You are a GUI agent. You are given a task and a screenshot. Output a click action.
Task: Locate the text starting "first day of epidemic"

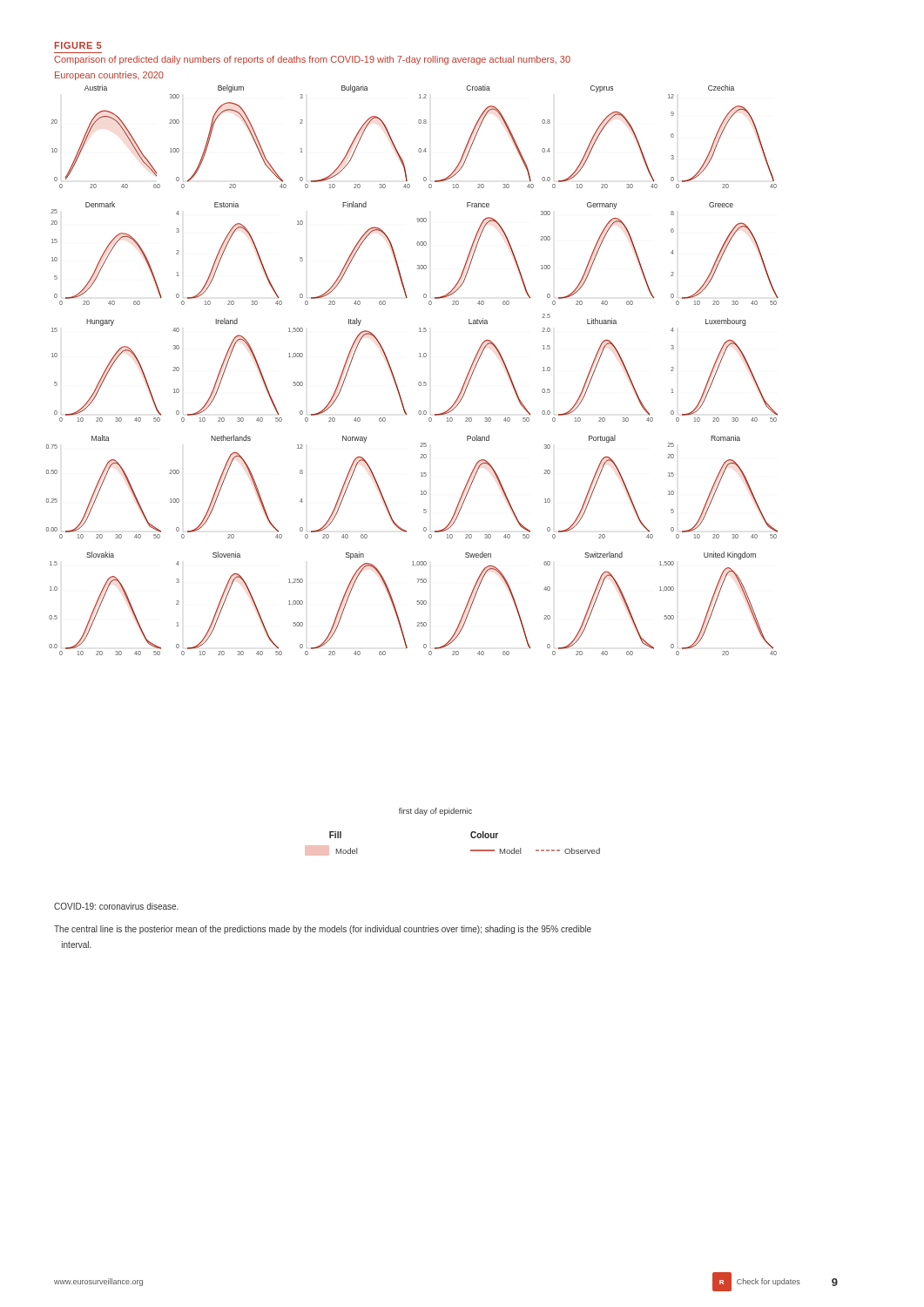pyautogui.click(x=435, y=811)
